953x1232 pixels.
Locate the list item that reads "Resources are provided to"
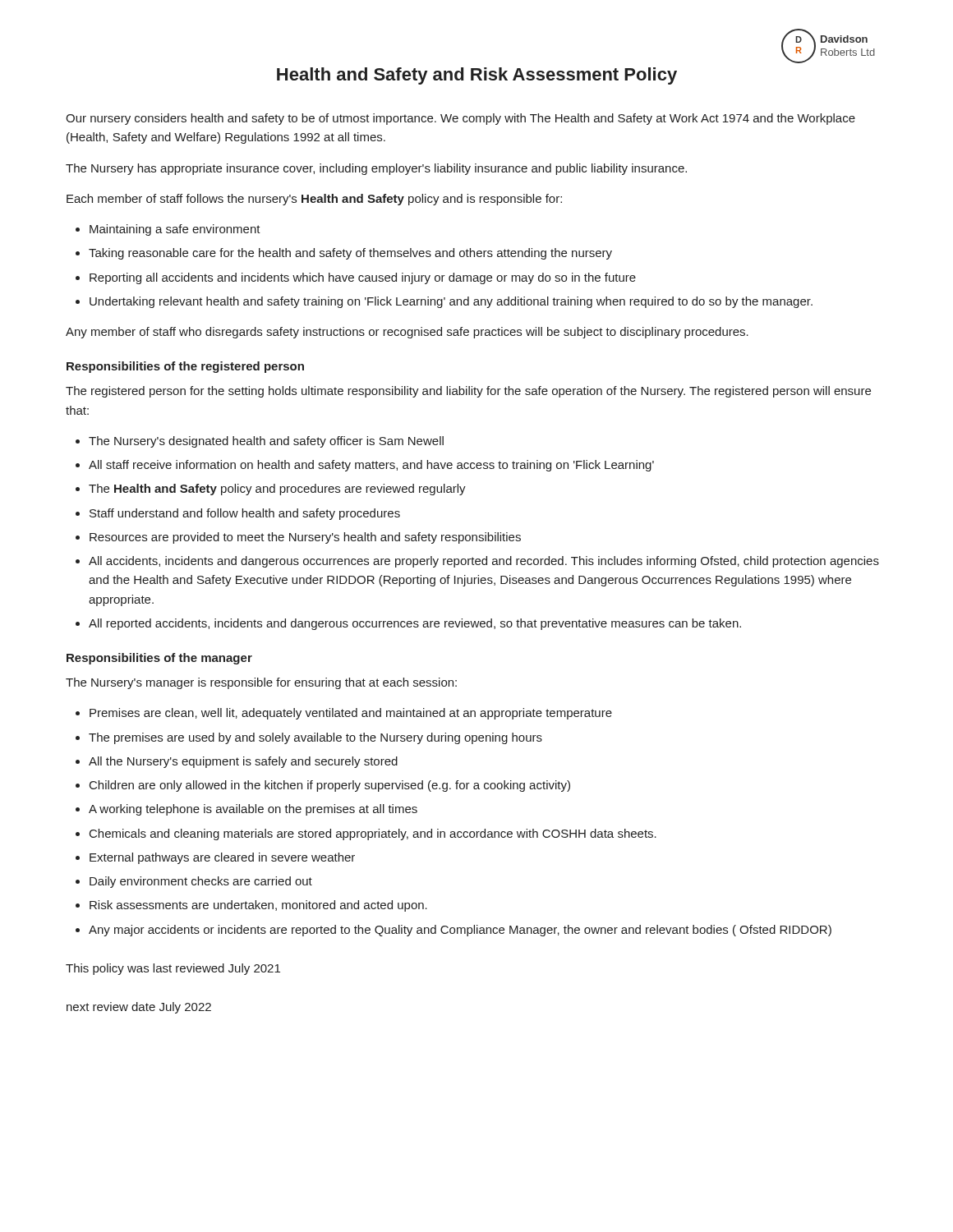tap(476, 537)
